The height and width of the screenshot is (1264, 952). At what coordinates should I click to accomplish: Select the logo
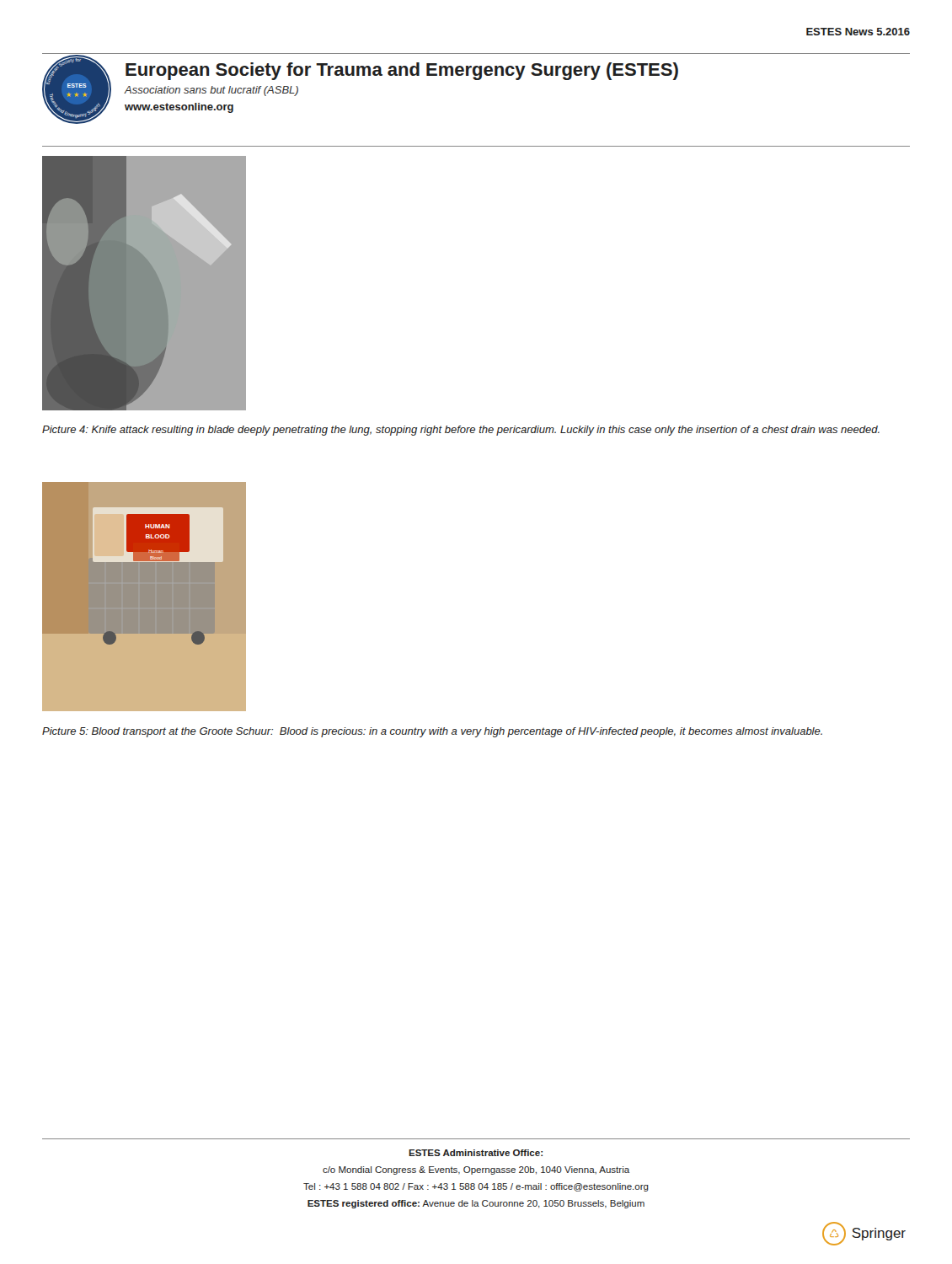tap(77, 89)
